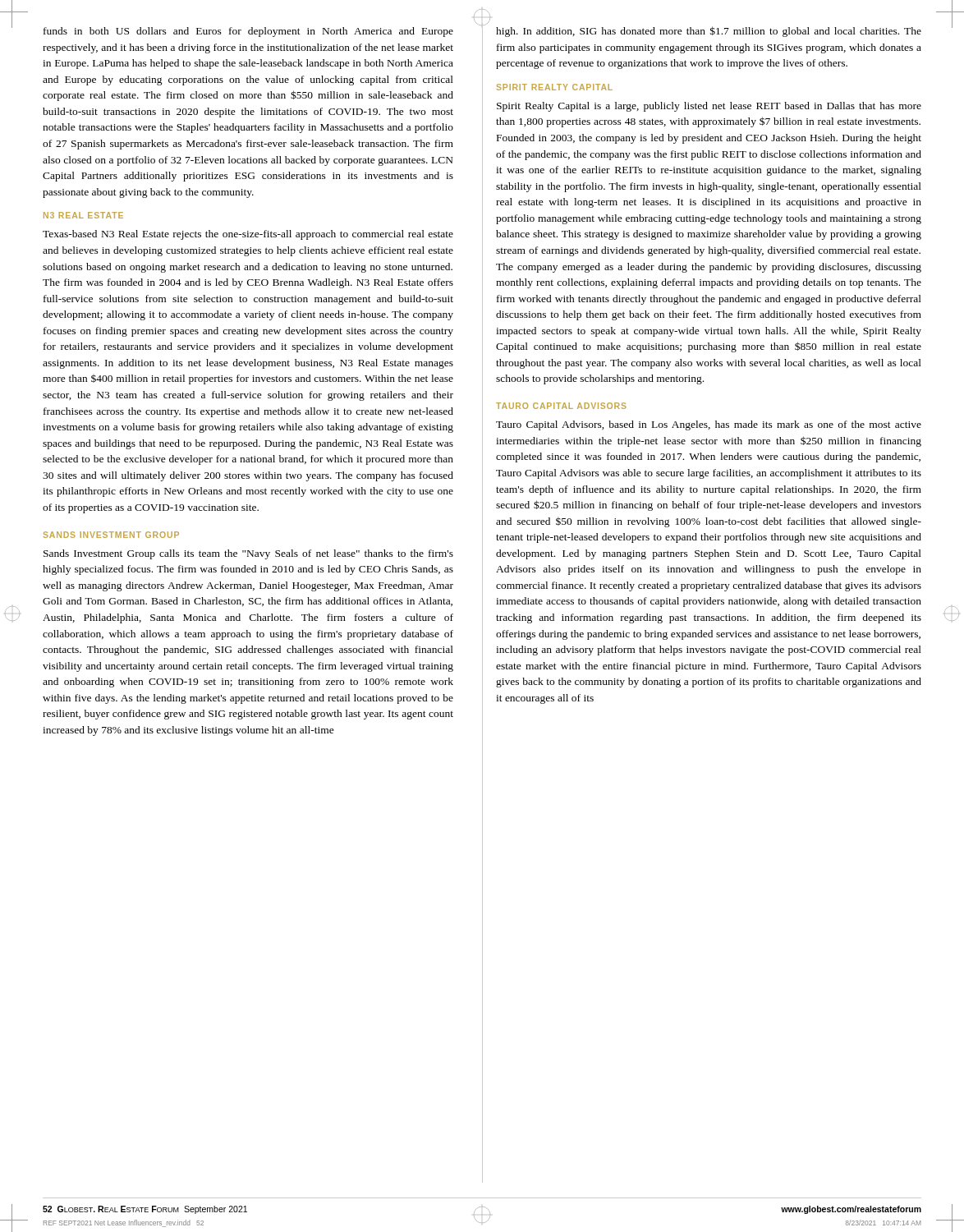Find the block on this page that starts "funds in both"
This screenshot has height=1232, width=964.
click(x=248, y=111)
